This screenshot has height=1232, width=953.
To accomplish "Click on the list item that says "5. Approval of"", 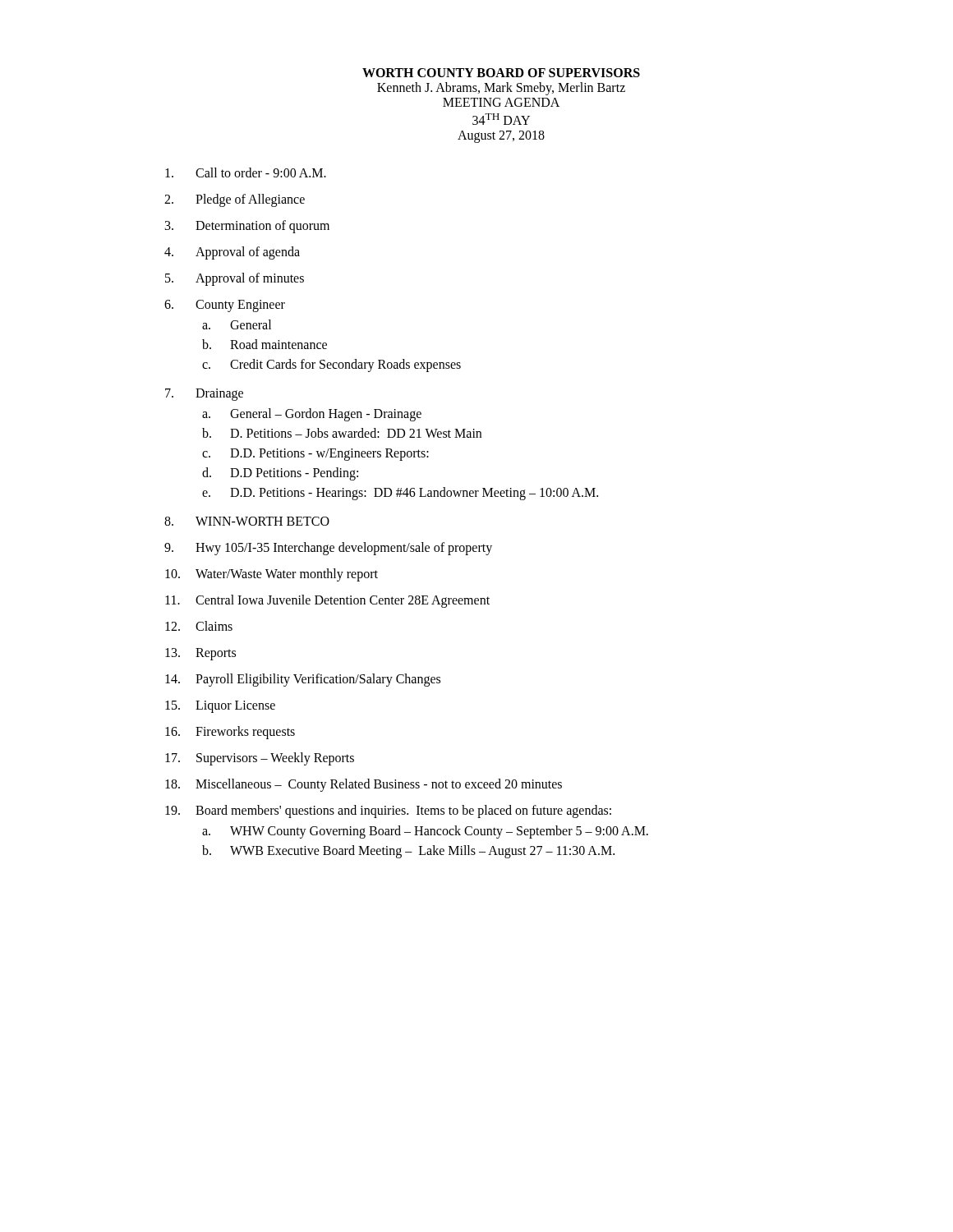I will [x=235, y=279].
